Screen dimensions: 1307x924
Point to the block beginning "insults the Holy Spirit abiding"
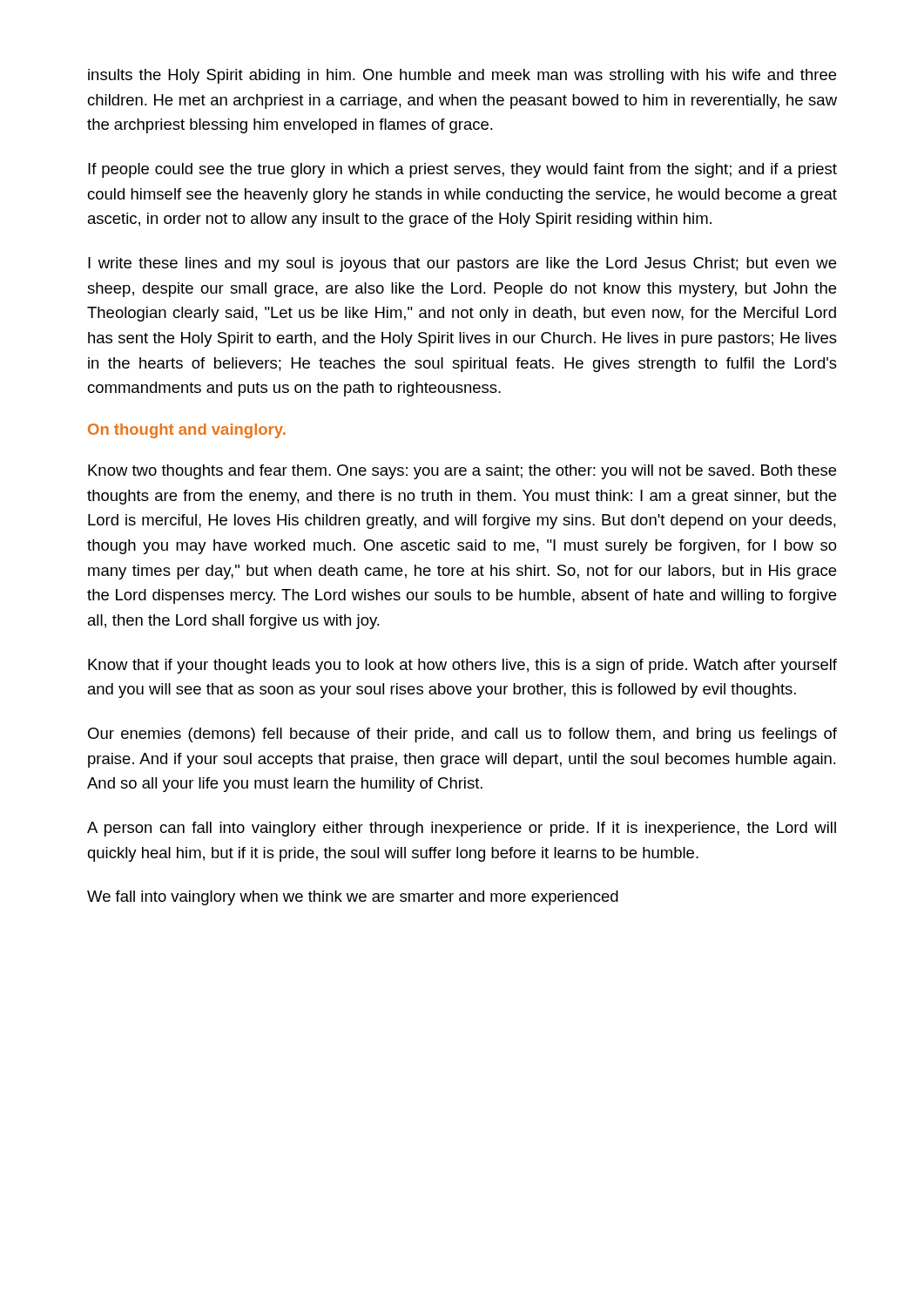pyautogui.click(x=462, y=99)
